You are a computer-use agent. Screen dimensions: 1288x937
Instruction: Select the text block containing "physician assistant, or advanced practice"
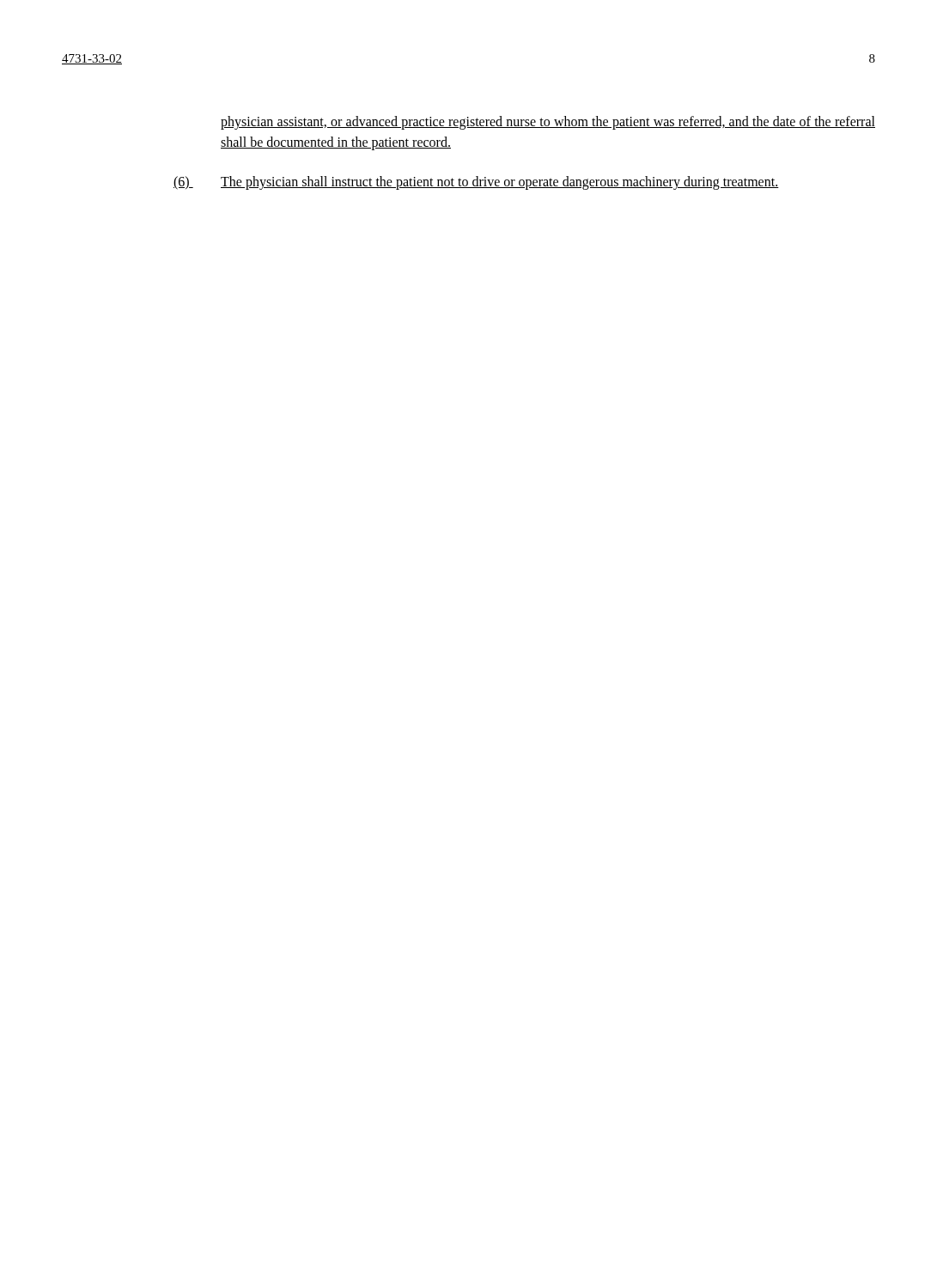(x=548, y=132)
